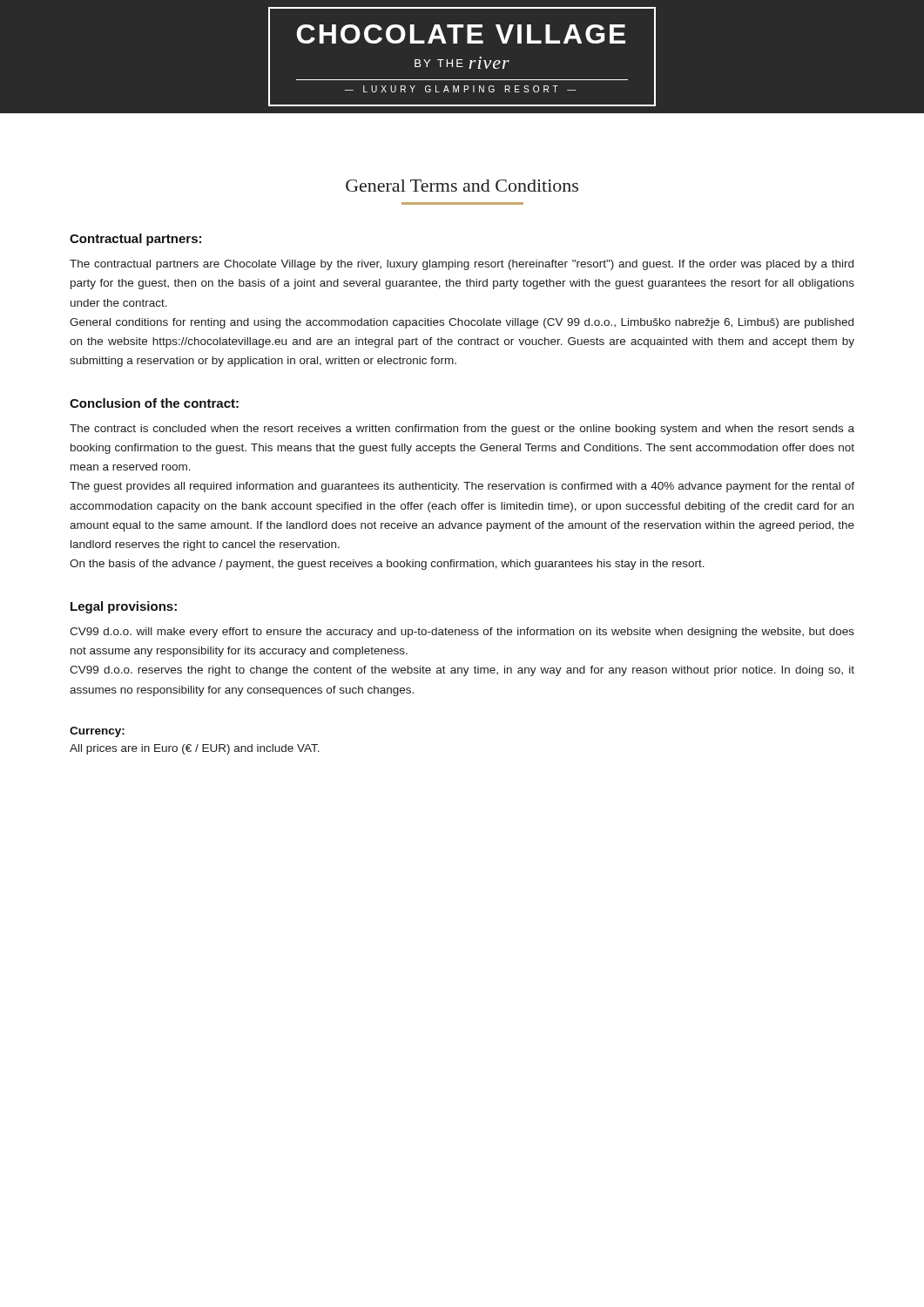This screenshot has width=924, height=1307.
Task: Select the section header that says "Conclusion of the contract:"
Action: tap(155, 403)
